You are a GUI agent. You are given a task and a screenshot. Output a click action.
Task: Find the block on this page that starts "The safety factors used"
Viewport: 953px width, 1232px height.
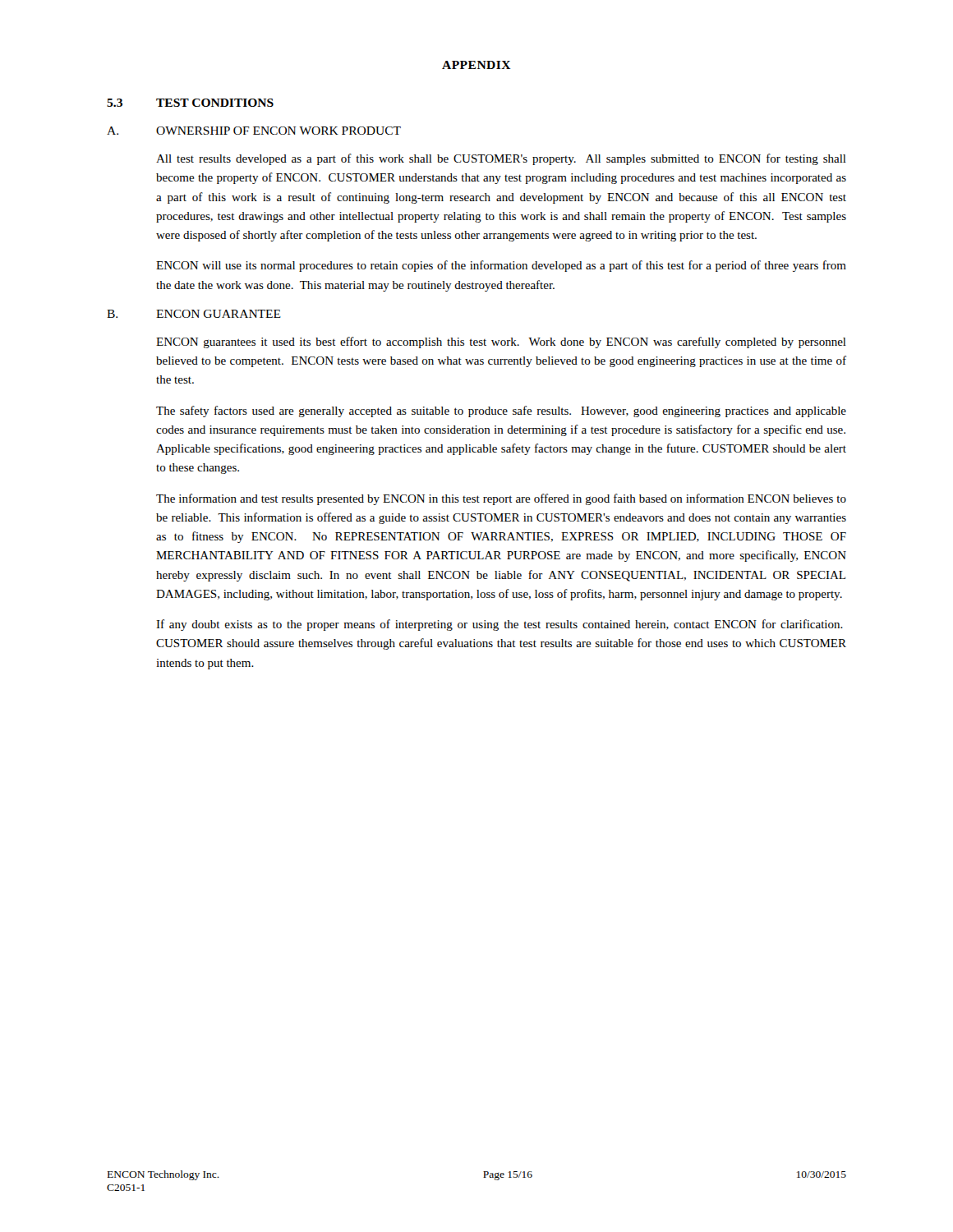tap(501, 439)
